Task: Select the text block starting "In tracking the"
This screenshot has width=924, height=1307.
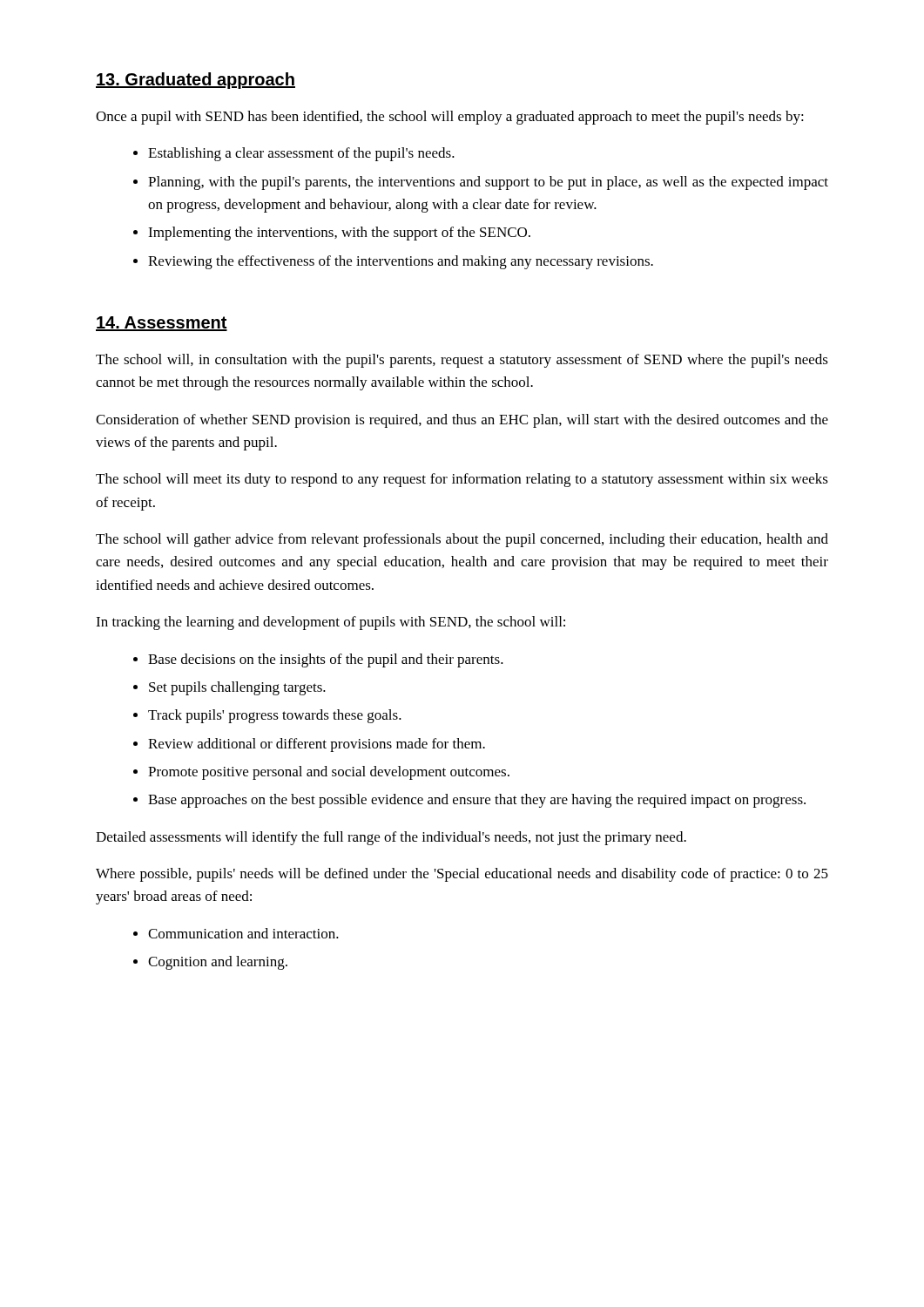Action: tap(331, 622)
